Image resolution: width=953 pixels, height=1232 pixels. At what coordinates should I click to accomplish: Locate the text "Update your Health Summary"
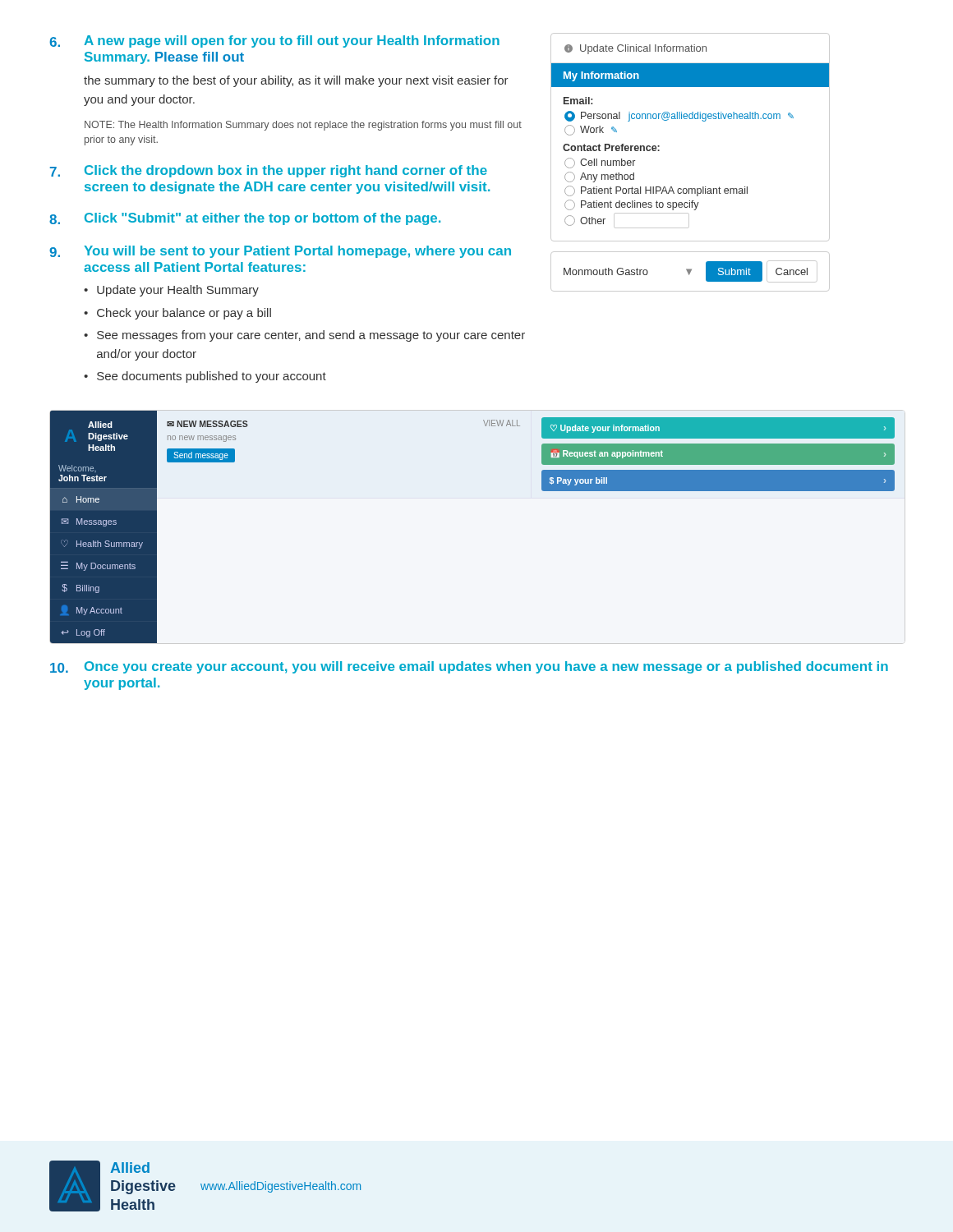click(x=177, y=290)
